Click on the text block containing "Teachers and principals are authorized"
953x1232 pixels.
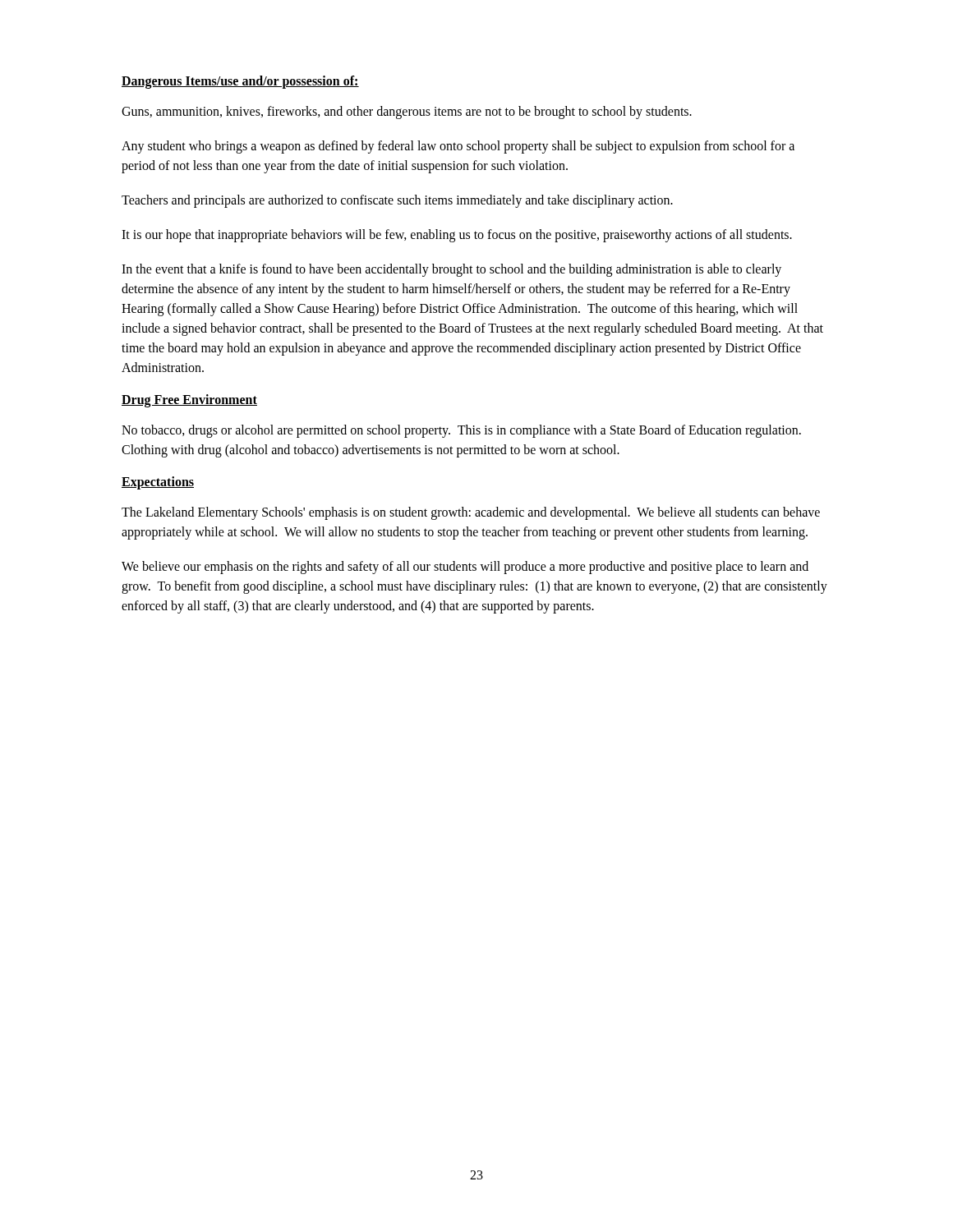point(397,200)
